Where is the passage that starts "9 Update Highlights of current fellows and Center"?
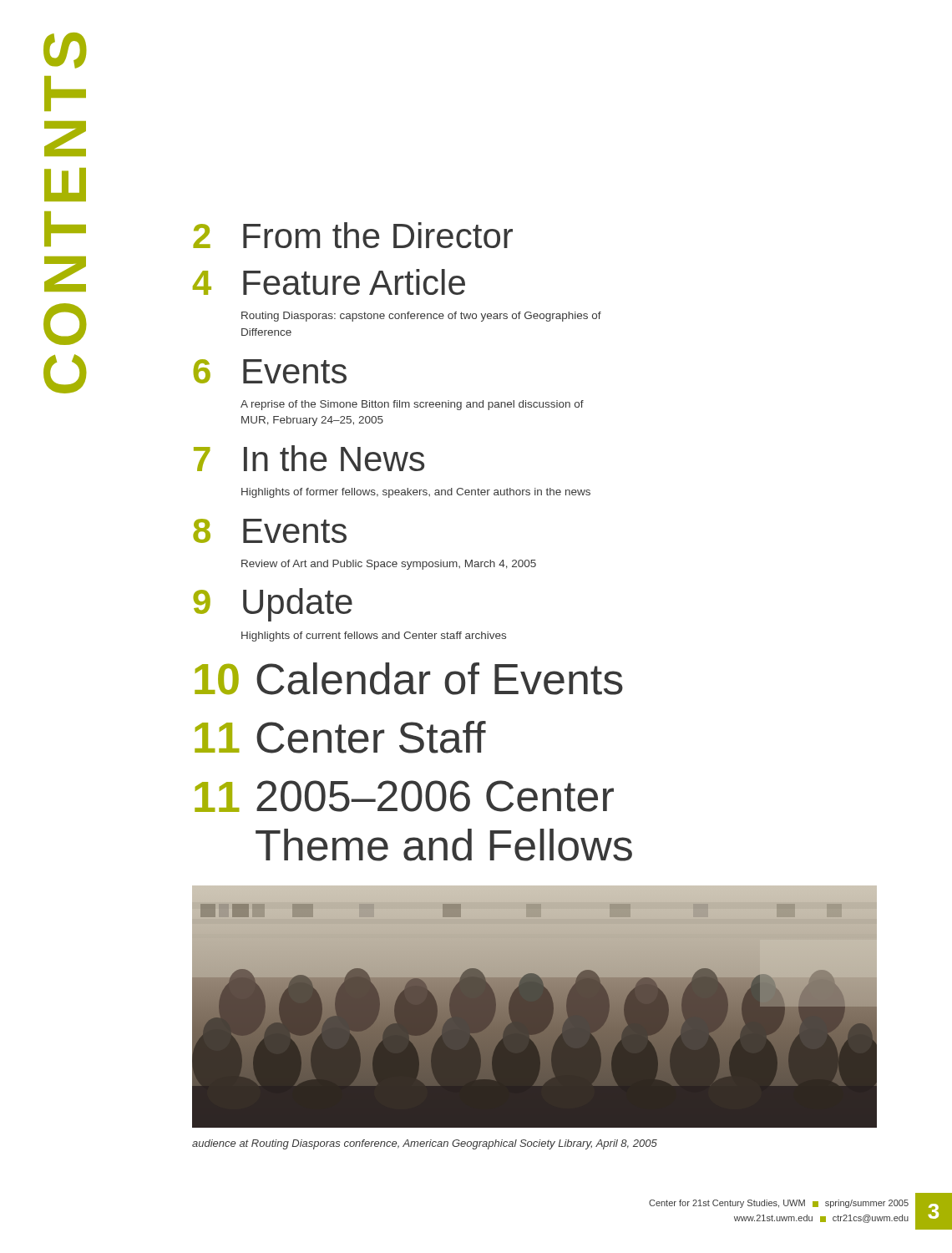The height and width of the screenshot is (1253, 952). tap(273, 605)
